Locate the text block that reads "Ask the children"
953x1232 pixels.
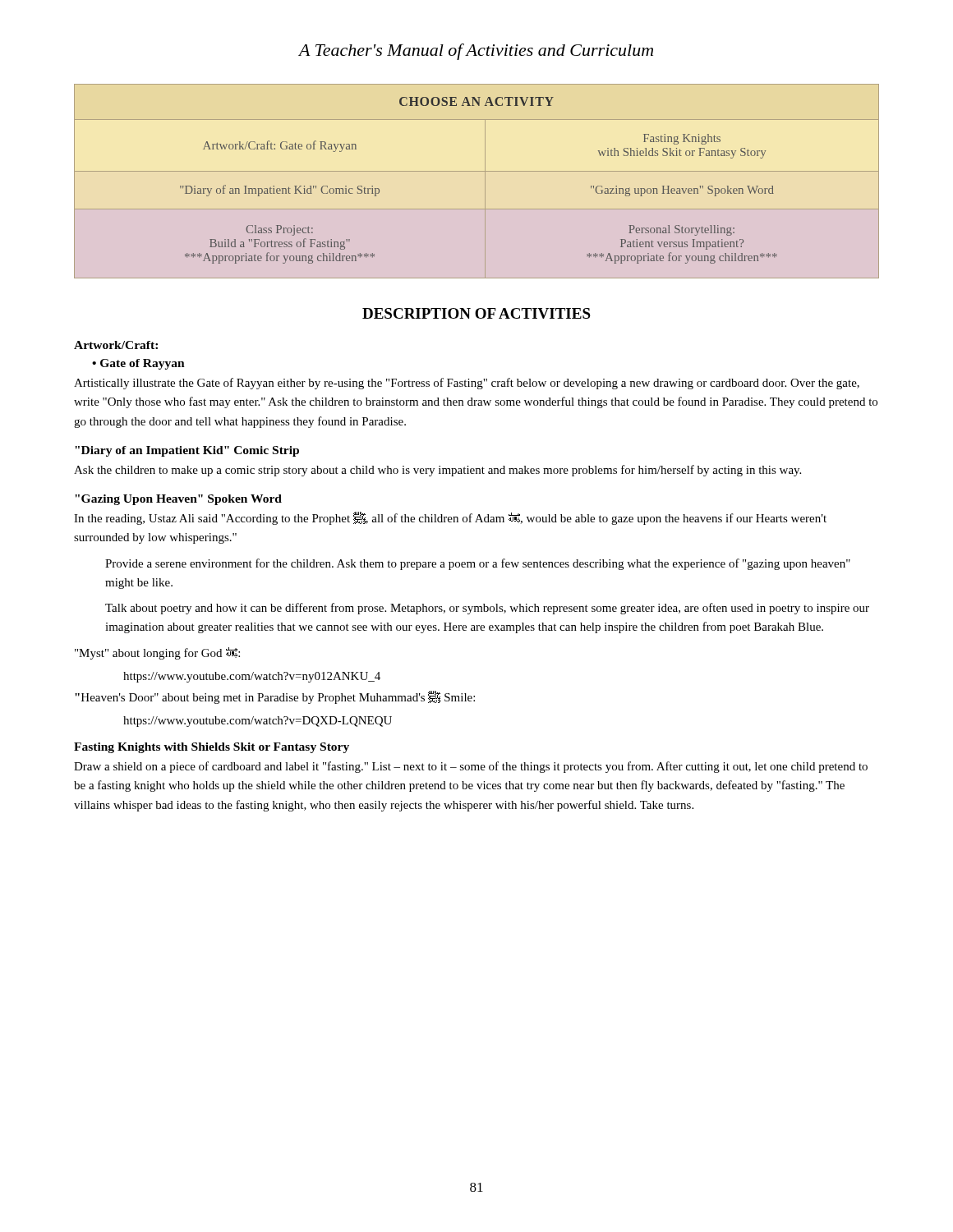(438, 470)
